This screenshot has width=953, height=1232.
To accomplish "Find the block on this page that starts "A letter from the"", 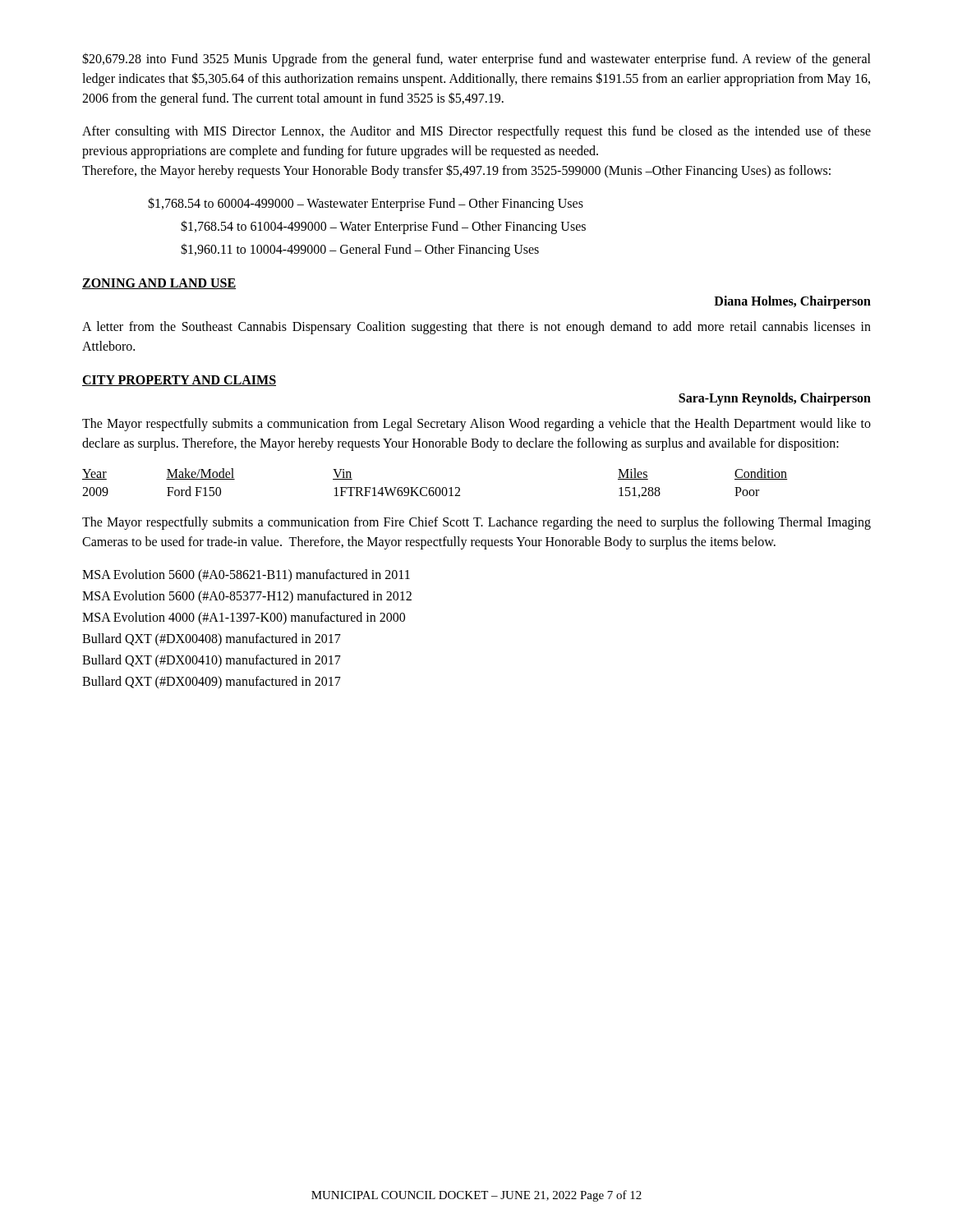I will coord(476,336).
